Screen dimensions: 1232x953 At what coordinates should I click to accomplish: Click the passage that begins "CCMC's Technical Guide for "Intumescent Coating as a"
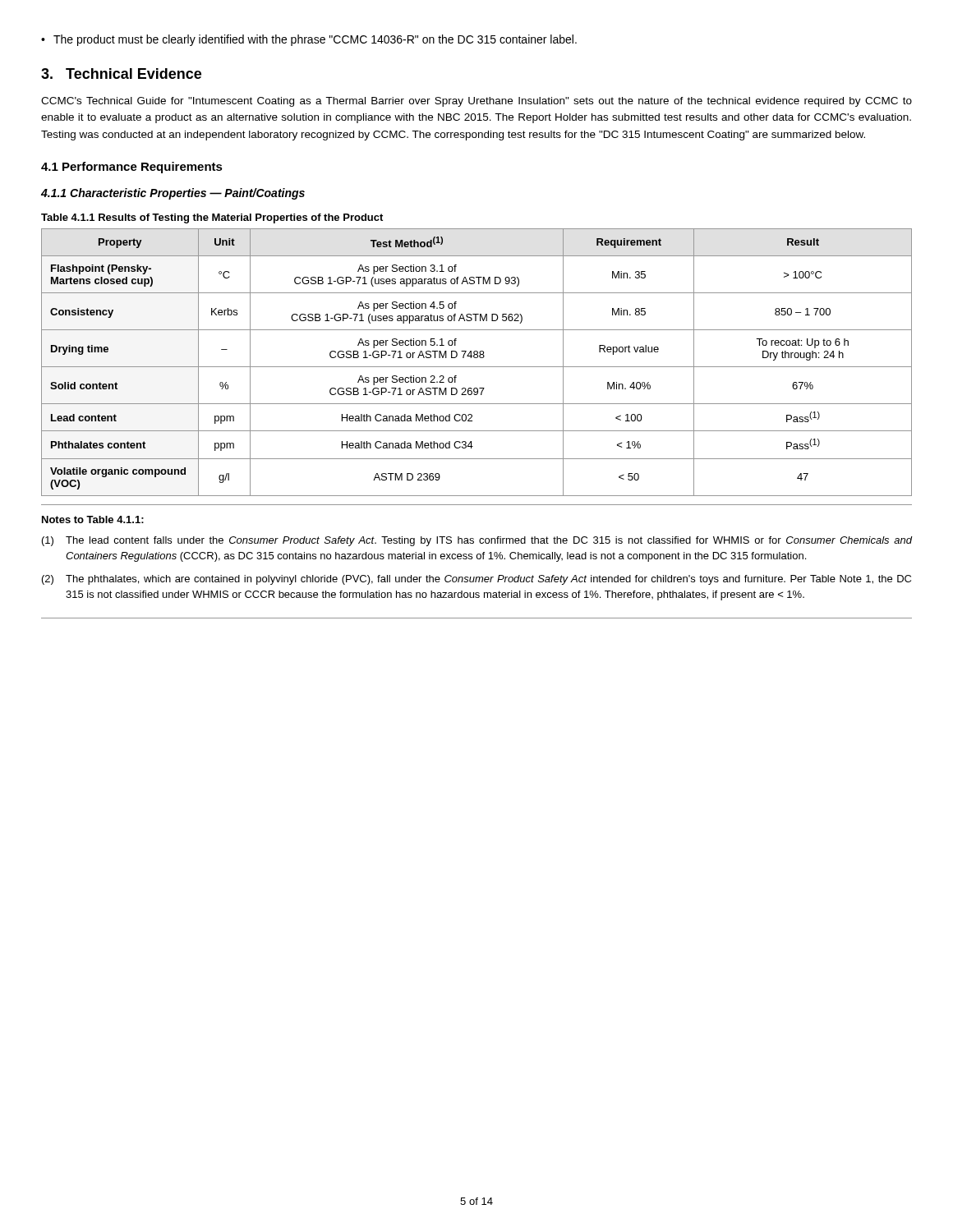point(476,117)
